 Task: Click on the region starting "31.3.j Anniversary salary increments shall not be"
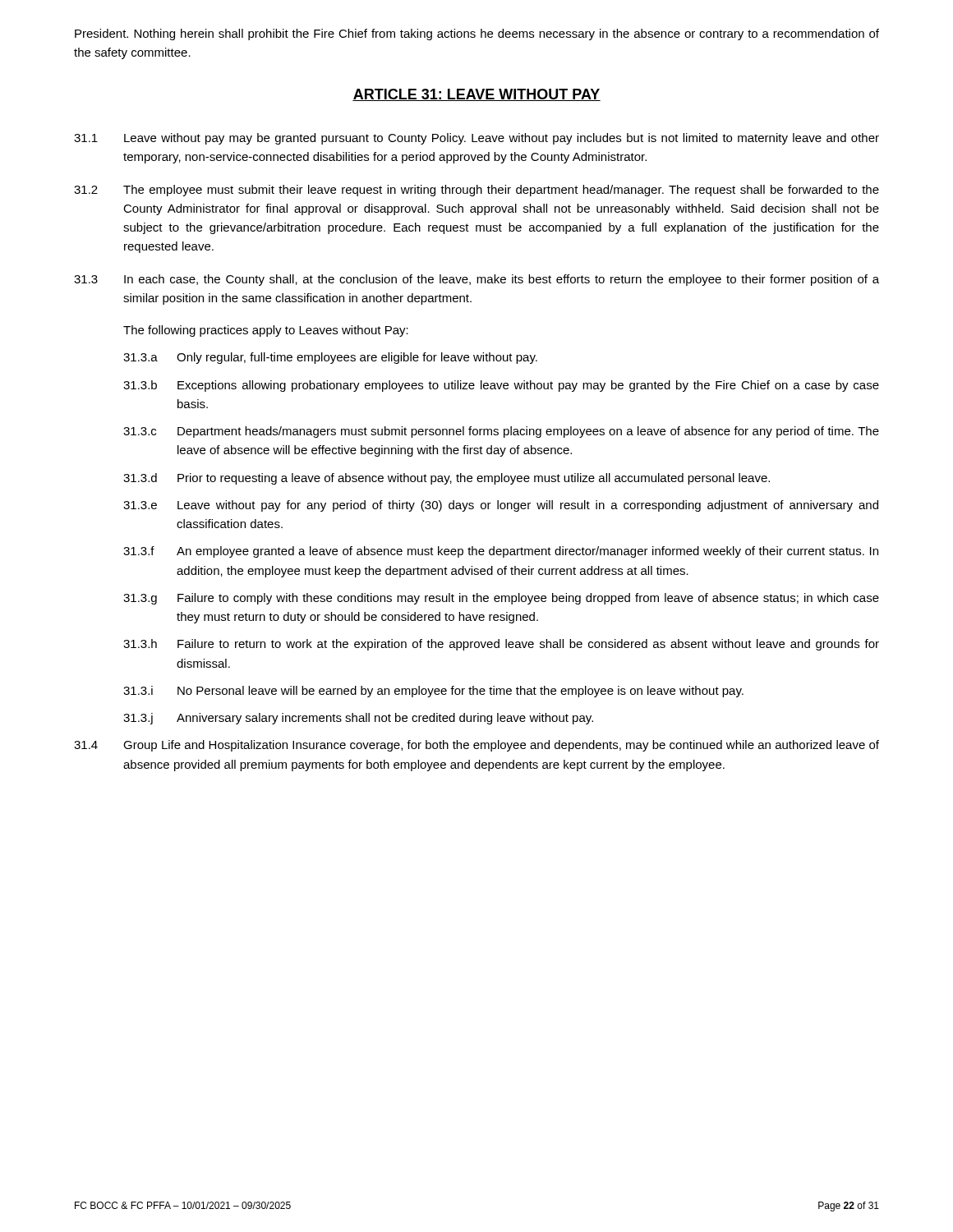point(501,718)
